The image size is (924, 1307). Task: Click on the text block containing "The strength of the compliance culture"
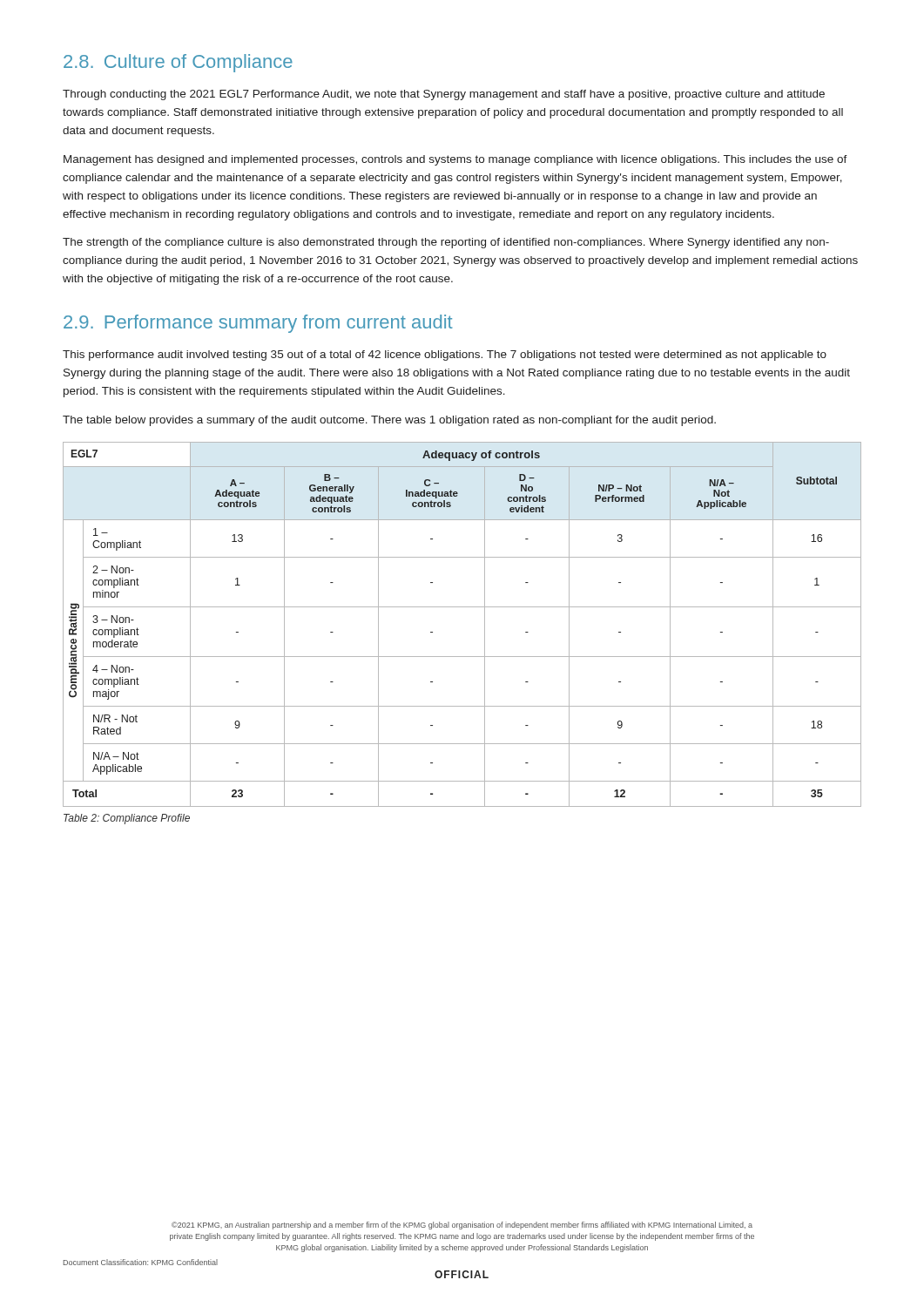(x=460, y=260)
